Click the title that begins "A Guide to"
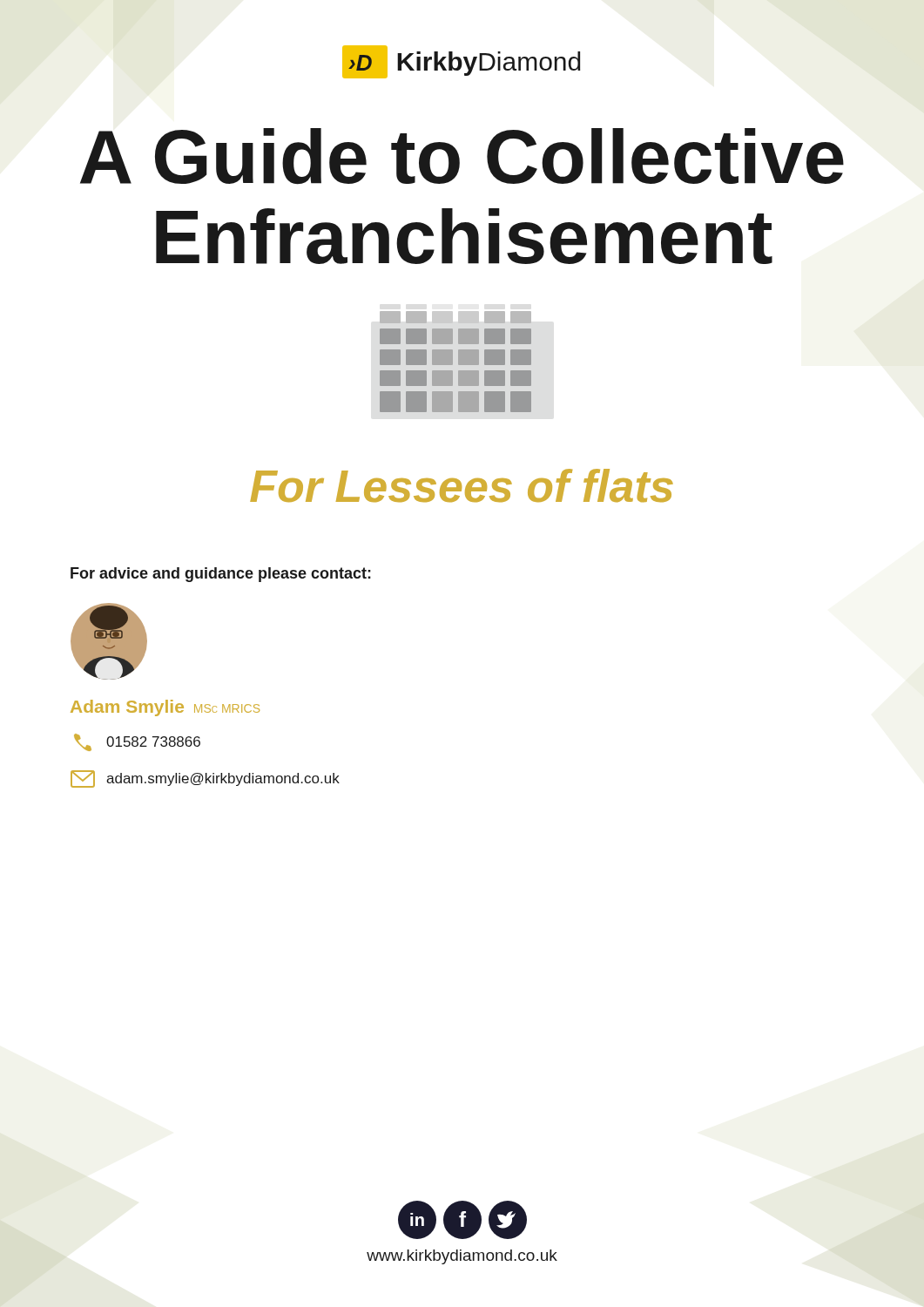The image size is (924, 1307). point(462,196)
